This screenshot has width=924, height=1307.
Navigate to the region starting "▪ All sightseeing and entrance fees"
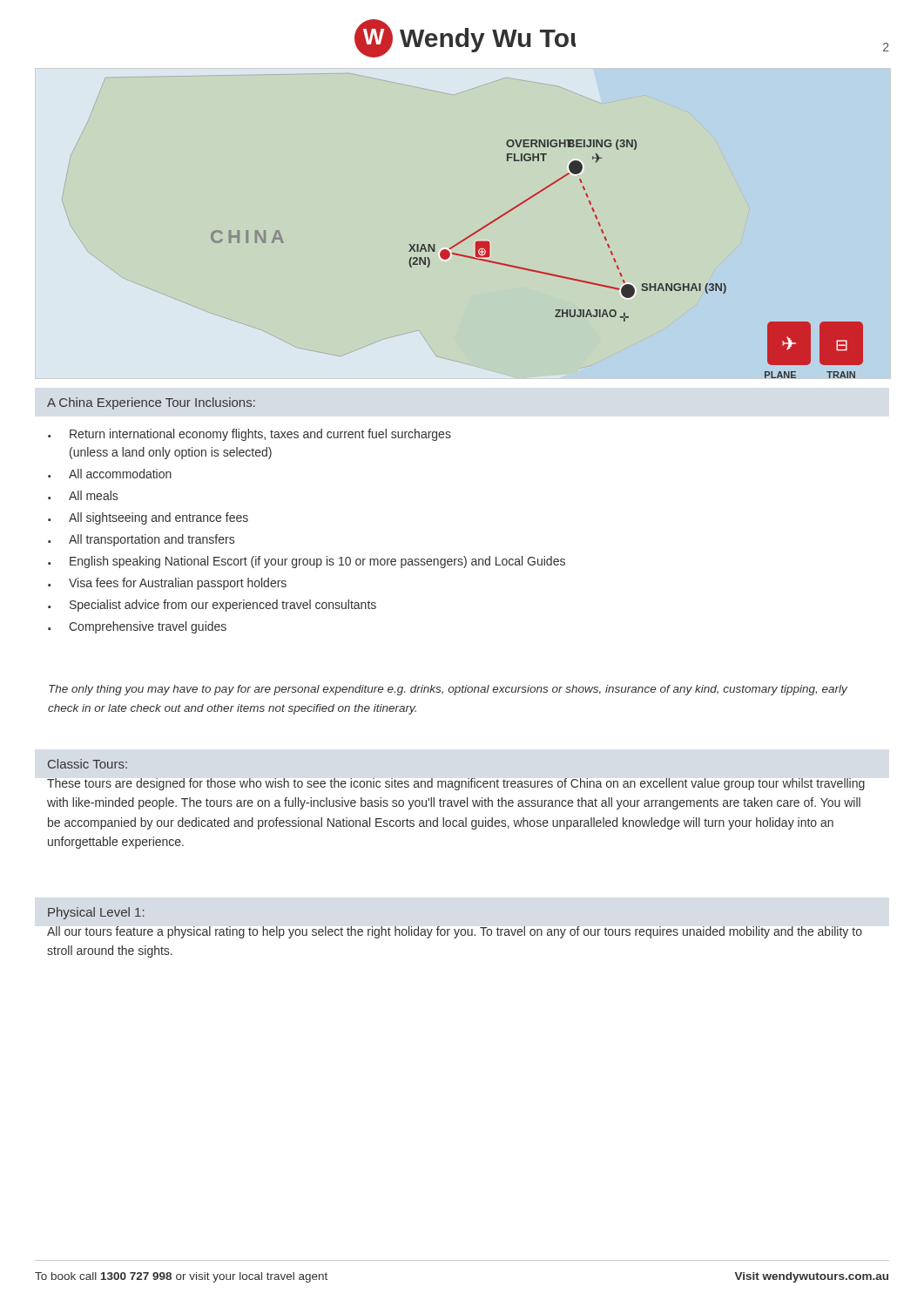pyautogui.click(x=148, y=518)
